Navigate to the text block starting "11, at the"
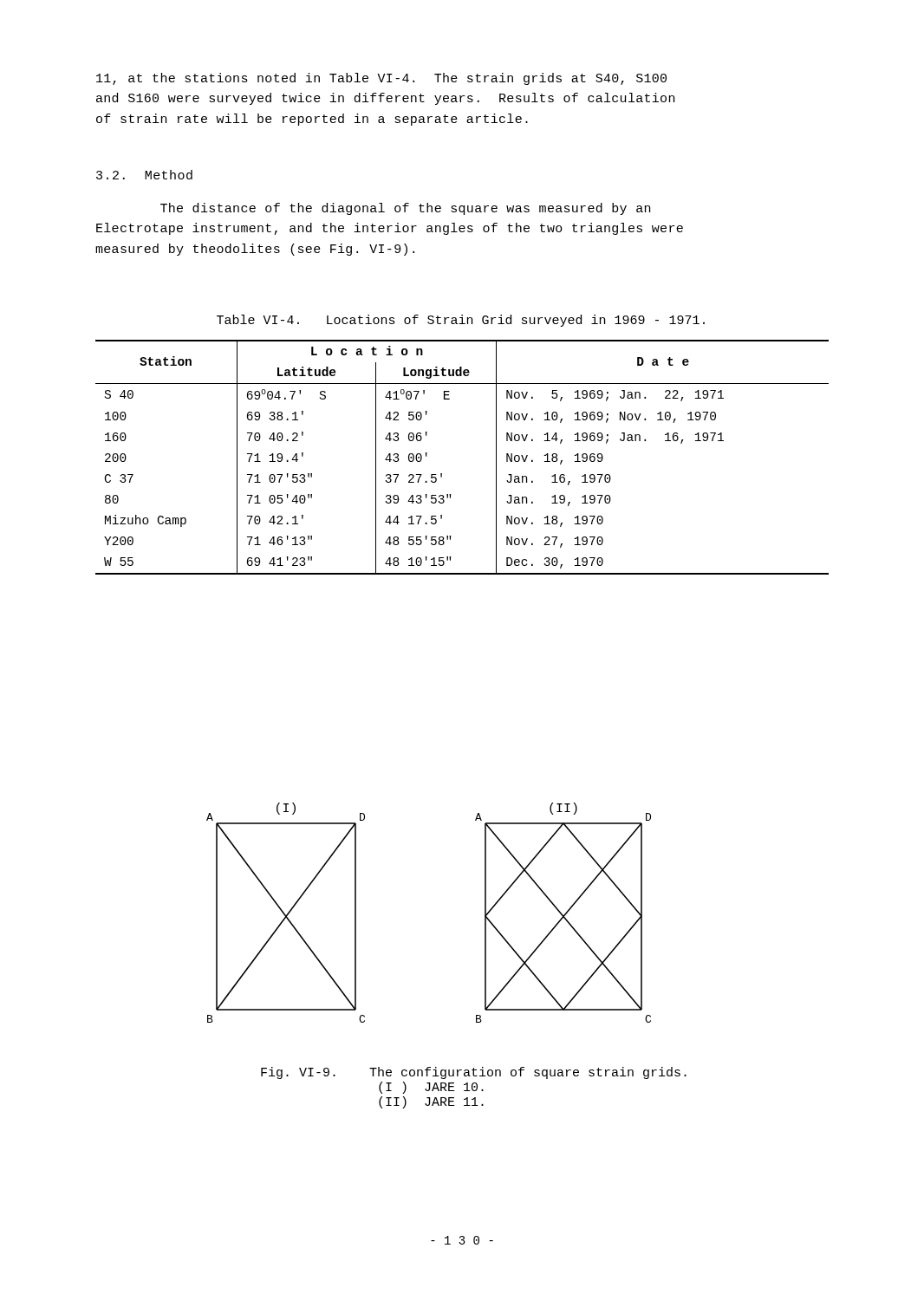The width and height of the screenshot is (924, 1300). click(386, 99)
